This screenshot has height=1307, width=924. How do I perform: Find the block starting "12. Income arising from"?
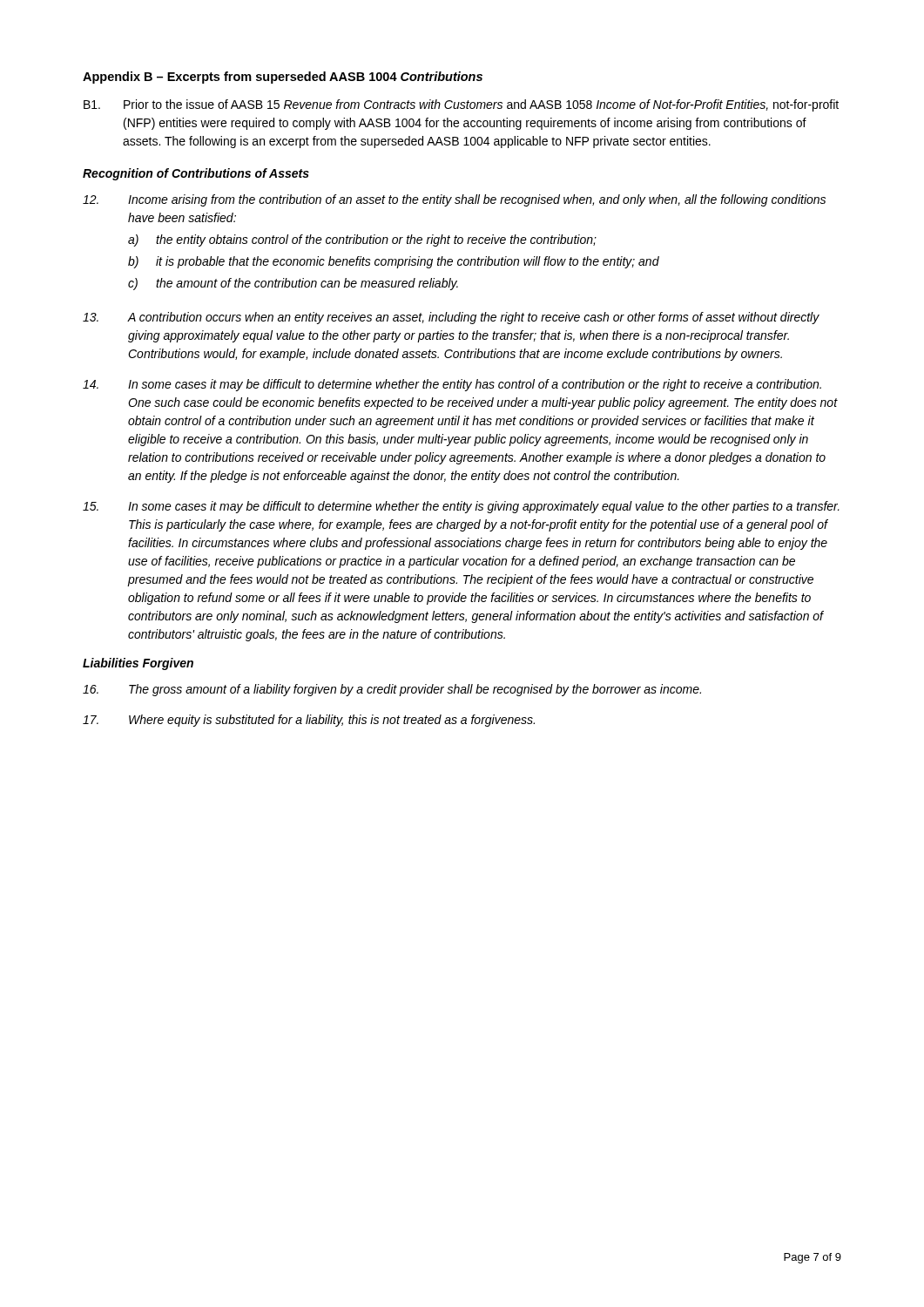point(462,244)
